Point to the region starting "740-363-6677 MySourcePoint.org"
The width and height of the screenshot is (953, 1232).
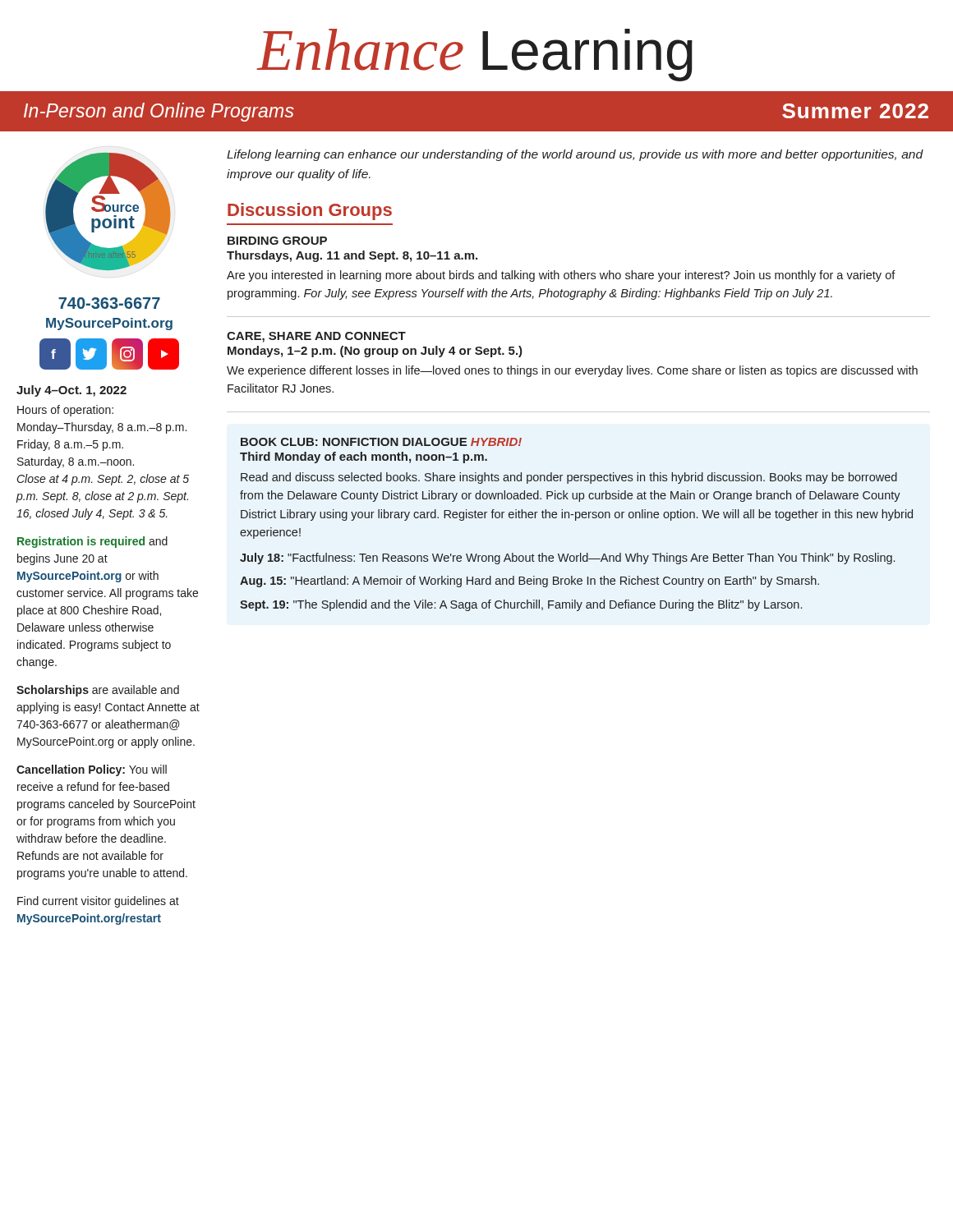(109, 313)
